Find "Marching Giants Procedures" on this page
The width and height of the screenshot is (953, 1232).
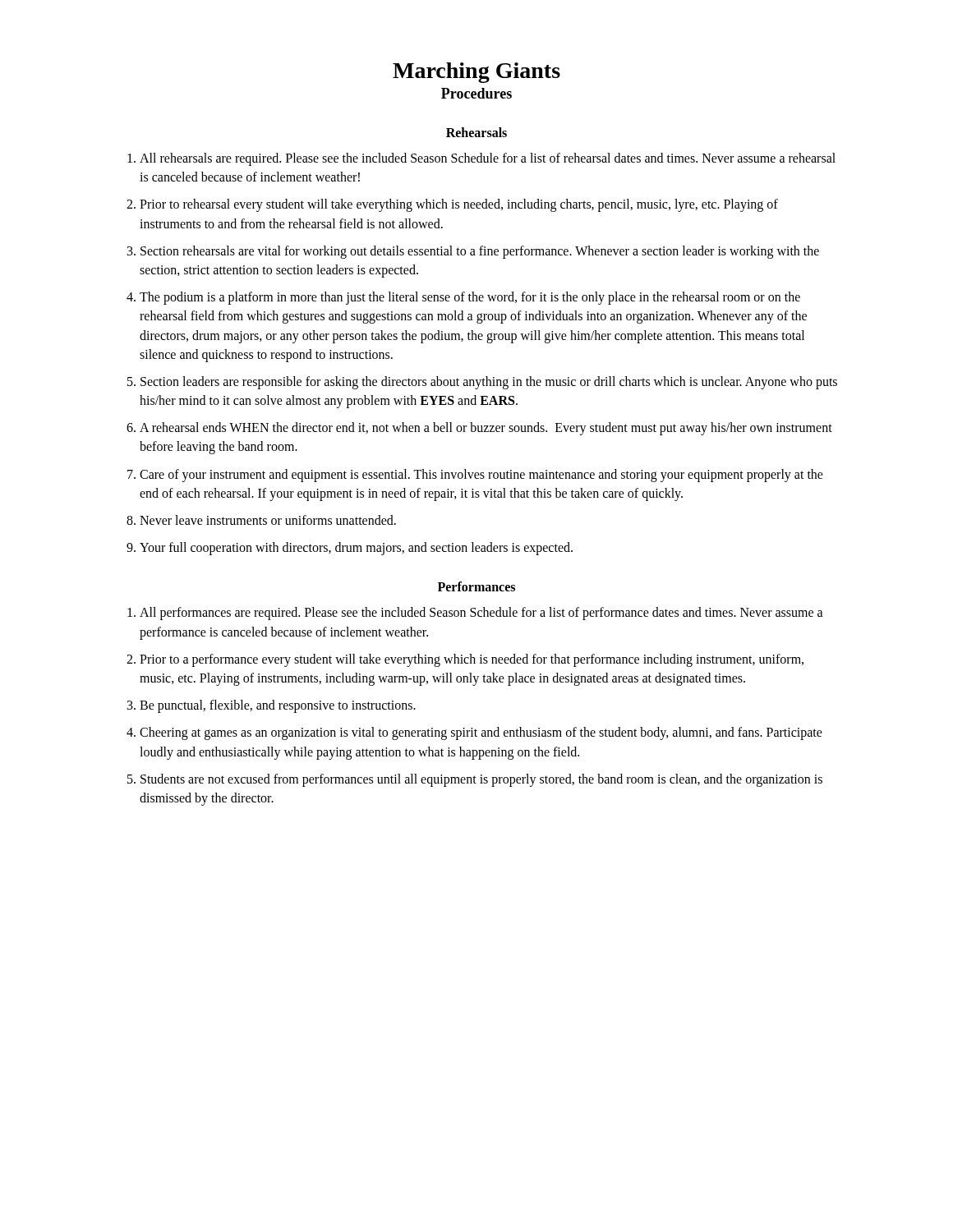[x=476, y=80]
